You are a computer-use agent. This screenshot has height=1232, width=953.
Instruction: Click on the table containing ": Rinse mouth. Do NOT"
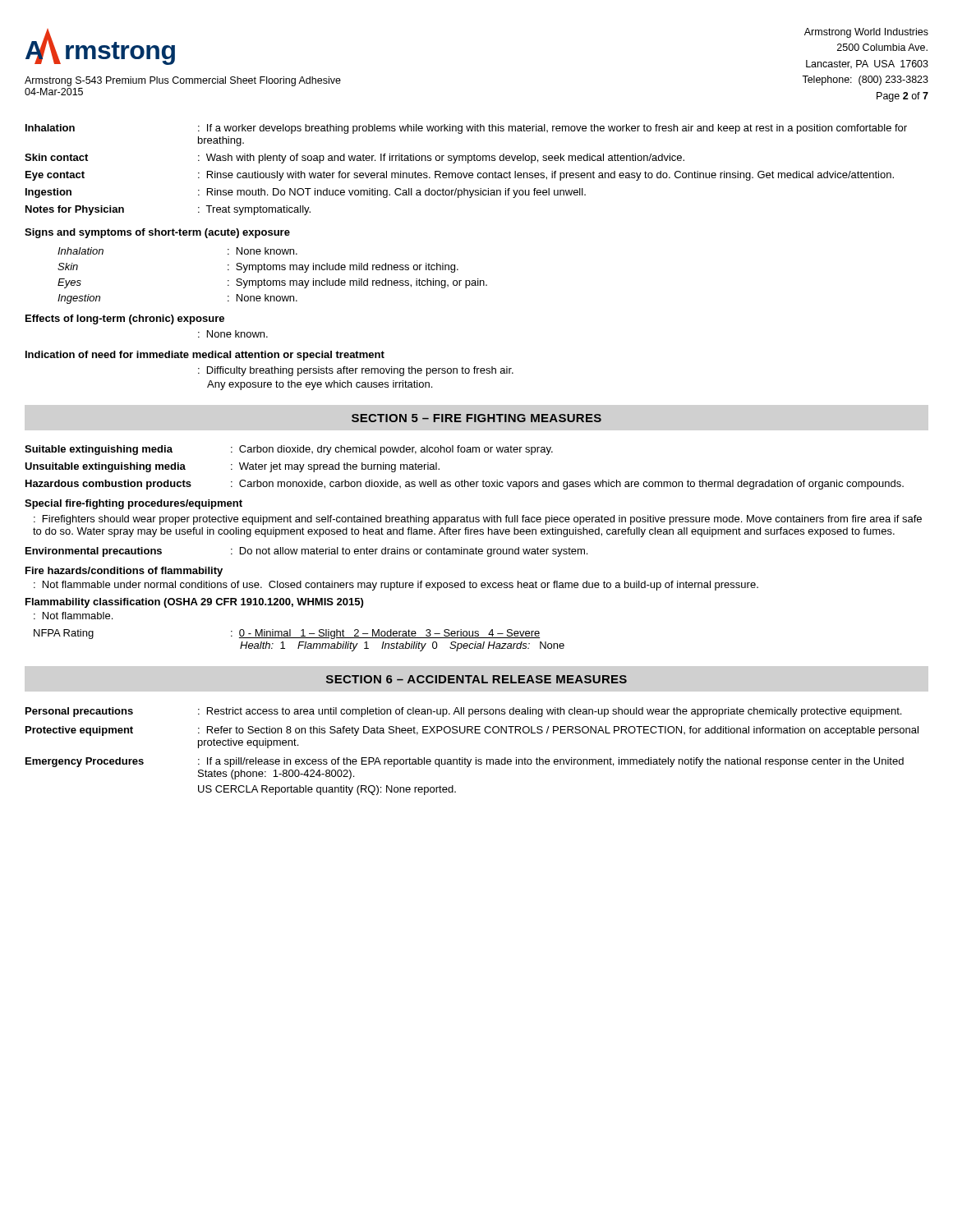pos(476,168)
